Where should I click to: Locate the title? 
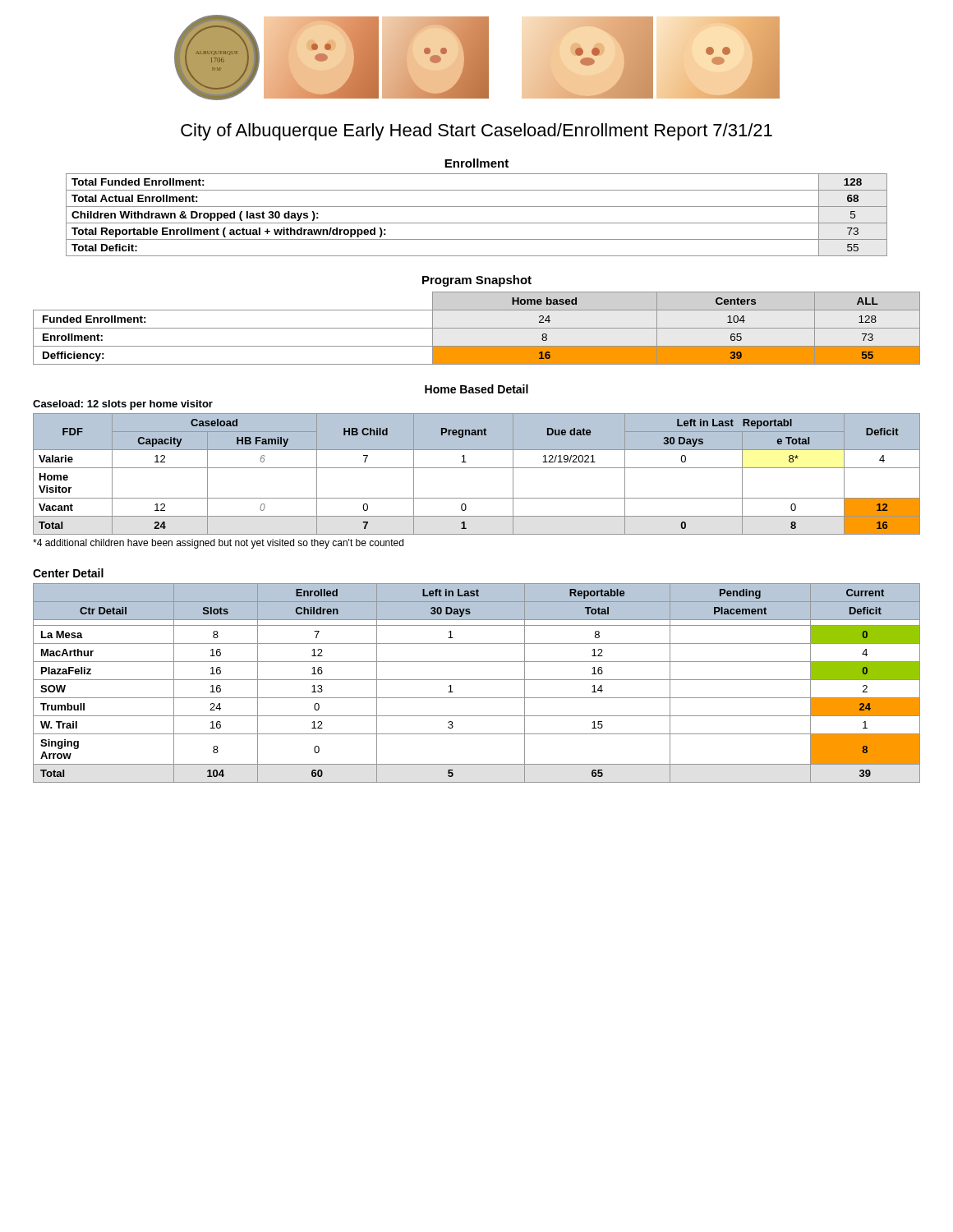(x=476, y=130)
